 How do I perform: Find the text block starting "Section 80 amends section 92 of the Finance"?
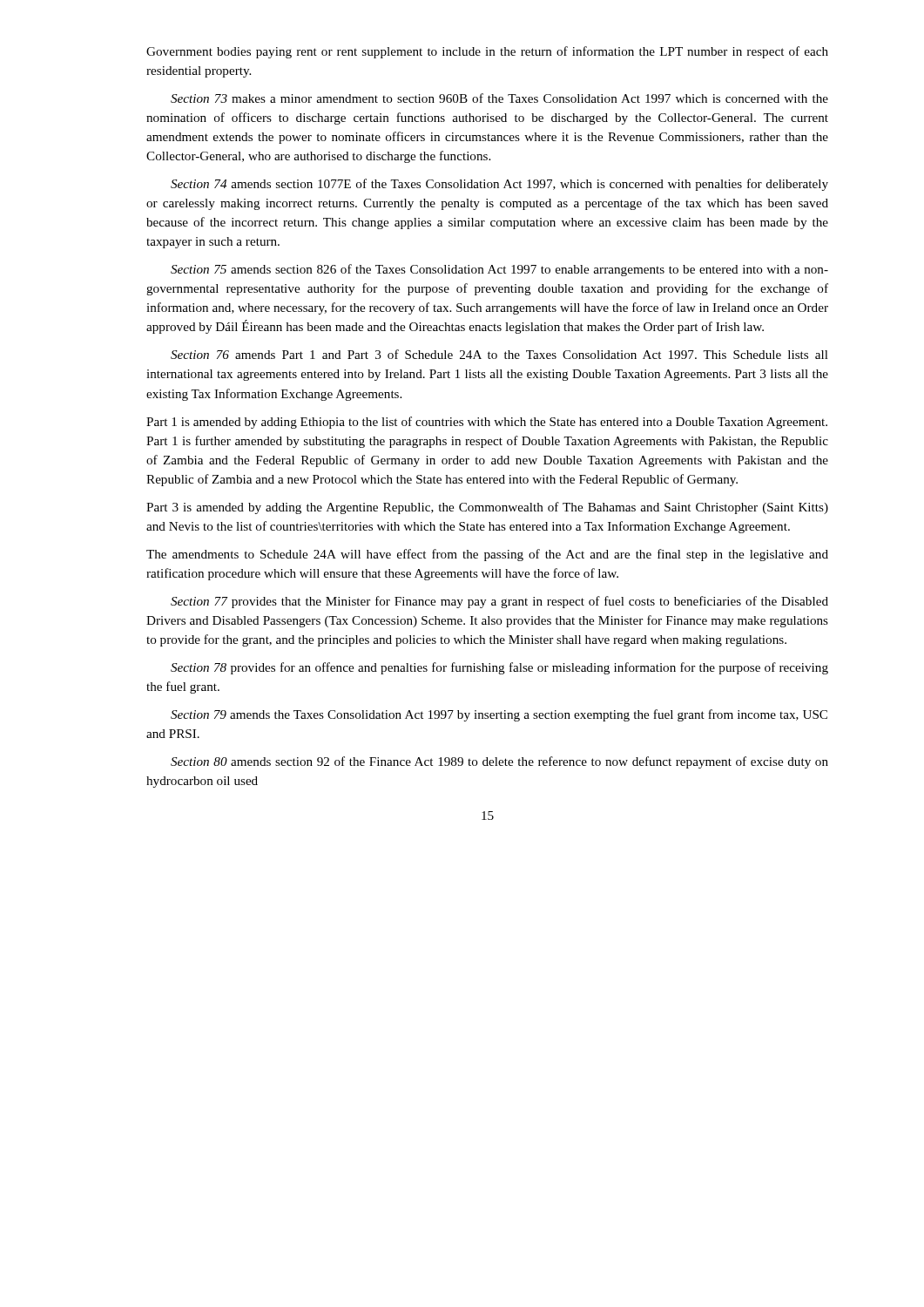[487, 771]
